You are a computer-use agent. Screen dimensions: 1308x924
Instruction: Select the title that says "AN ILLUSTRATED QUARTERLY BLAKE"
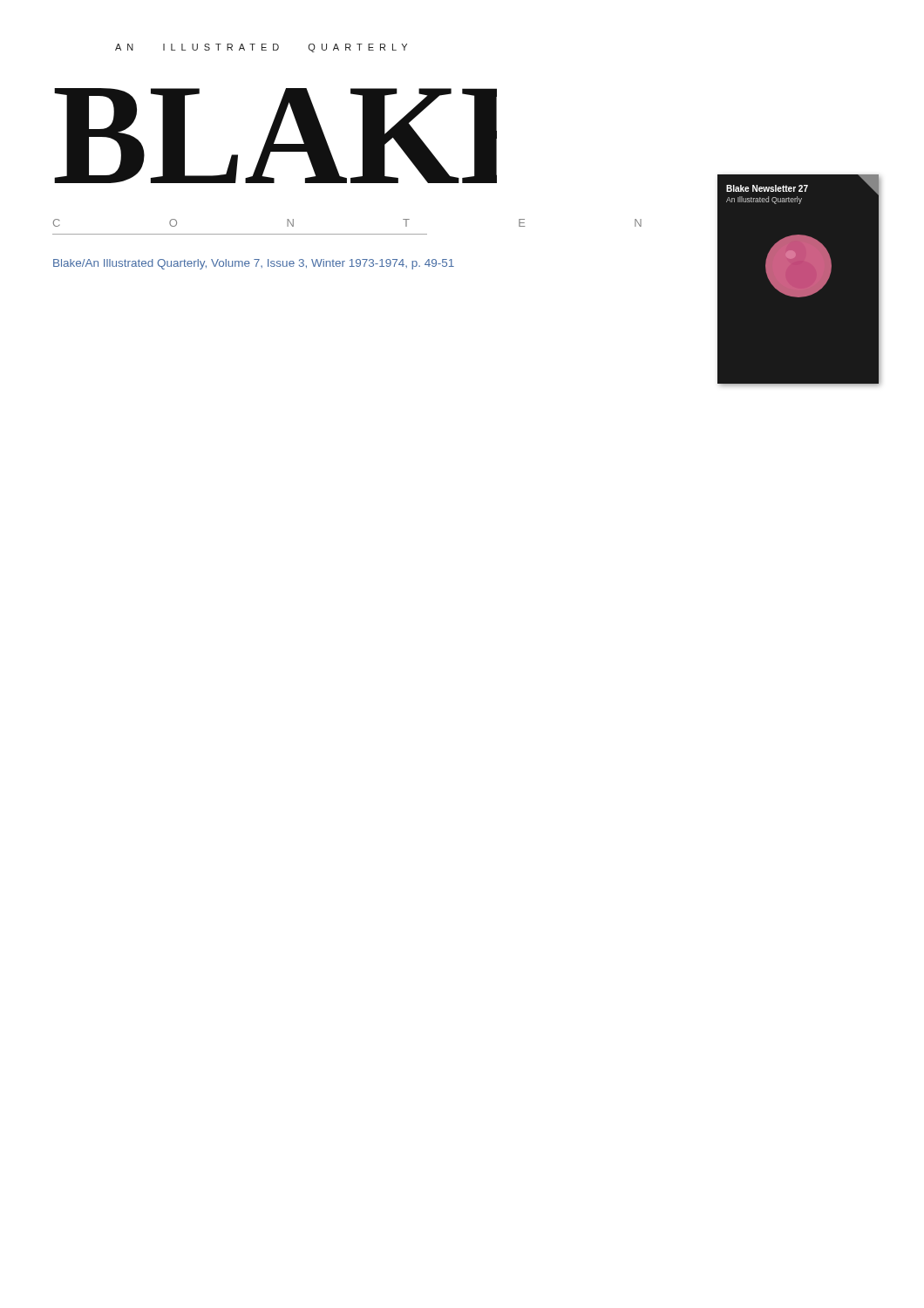tap(279, 120)
